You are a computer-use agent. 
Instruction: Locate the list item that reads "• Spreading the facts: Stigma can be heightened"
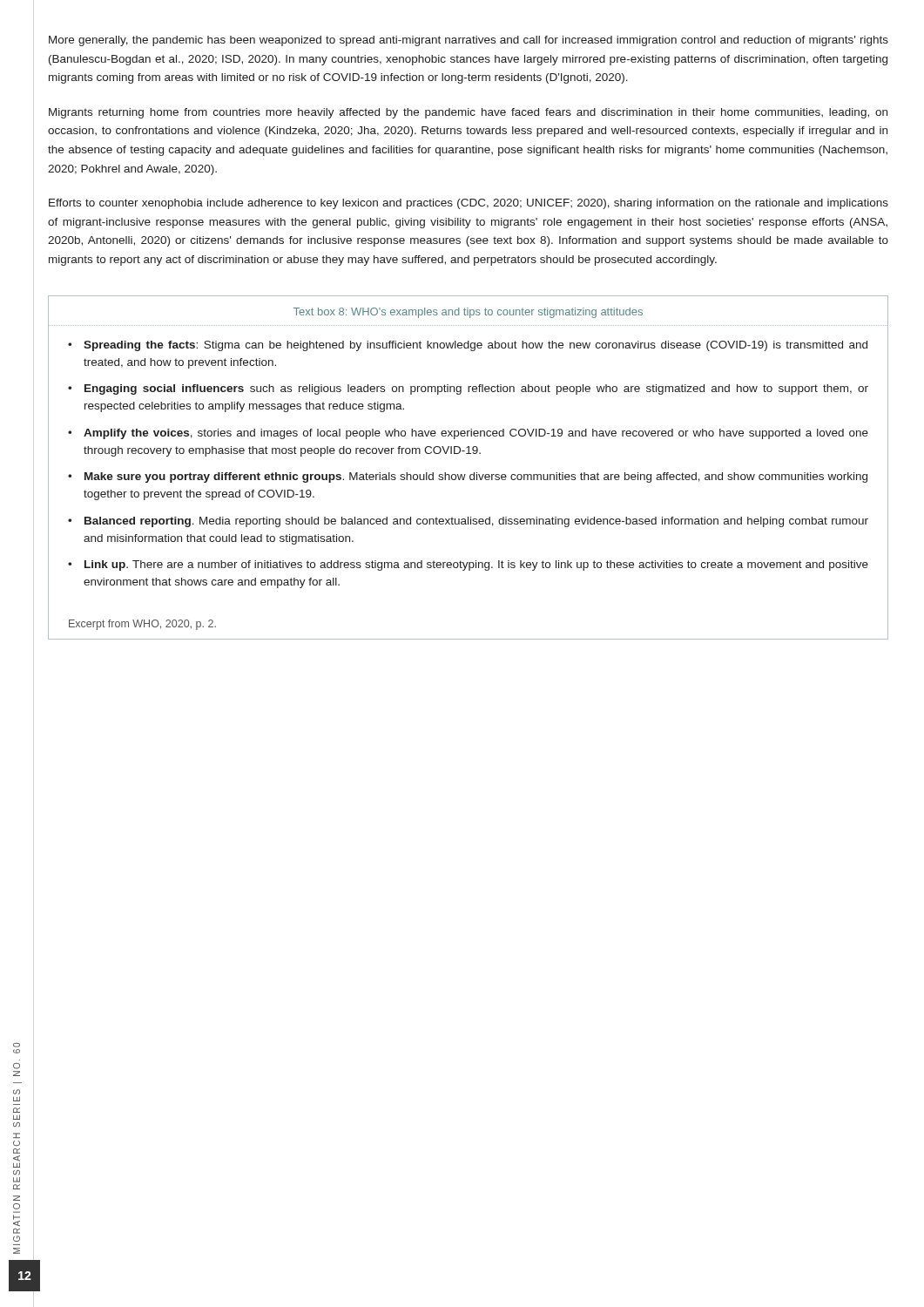point(468,354)
